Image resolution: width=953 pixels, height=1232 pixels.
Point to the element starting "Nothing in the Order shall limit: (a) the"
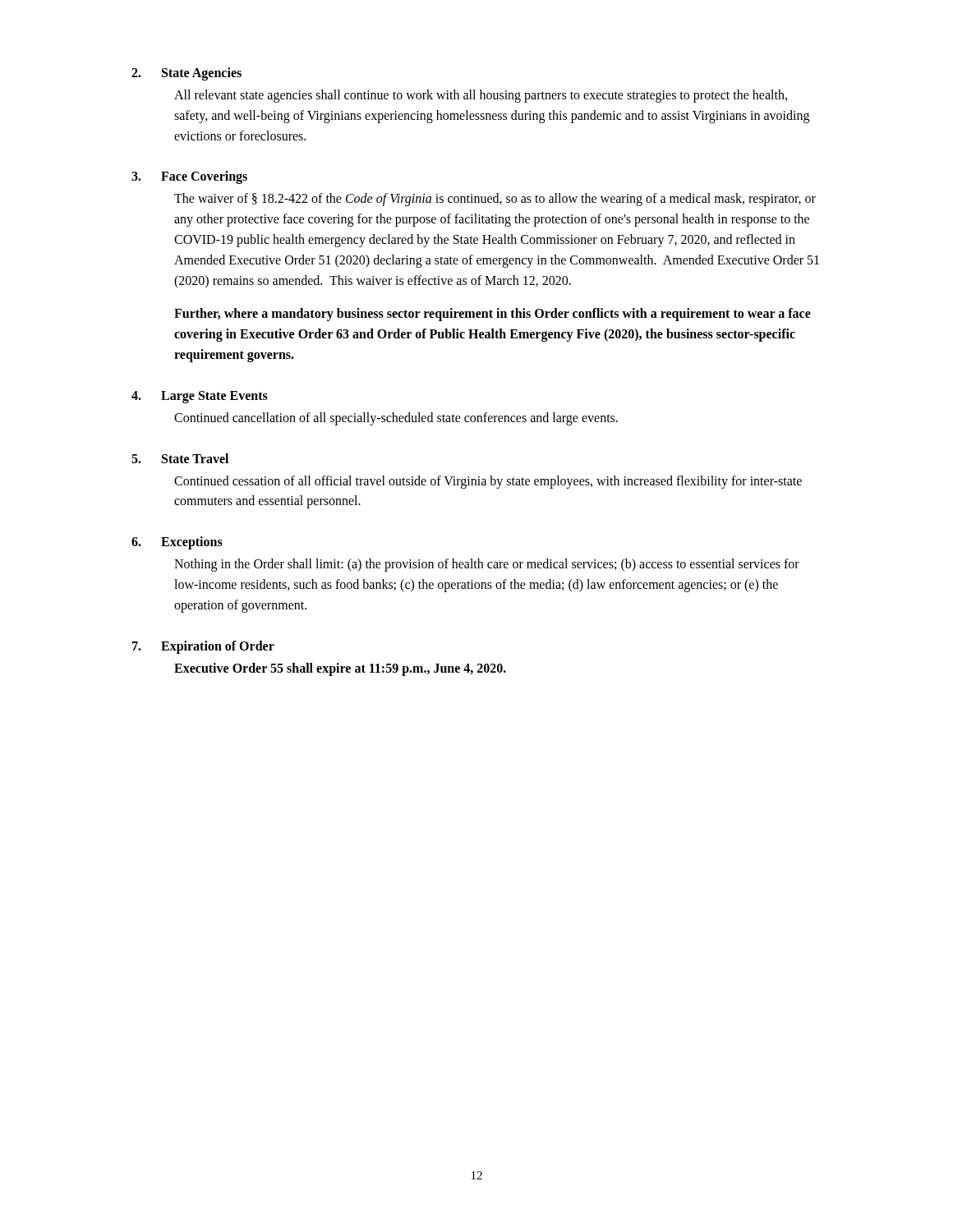pyautogui.click(x=487, y=584)
